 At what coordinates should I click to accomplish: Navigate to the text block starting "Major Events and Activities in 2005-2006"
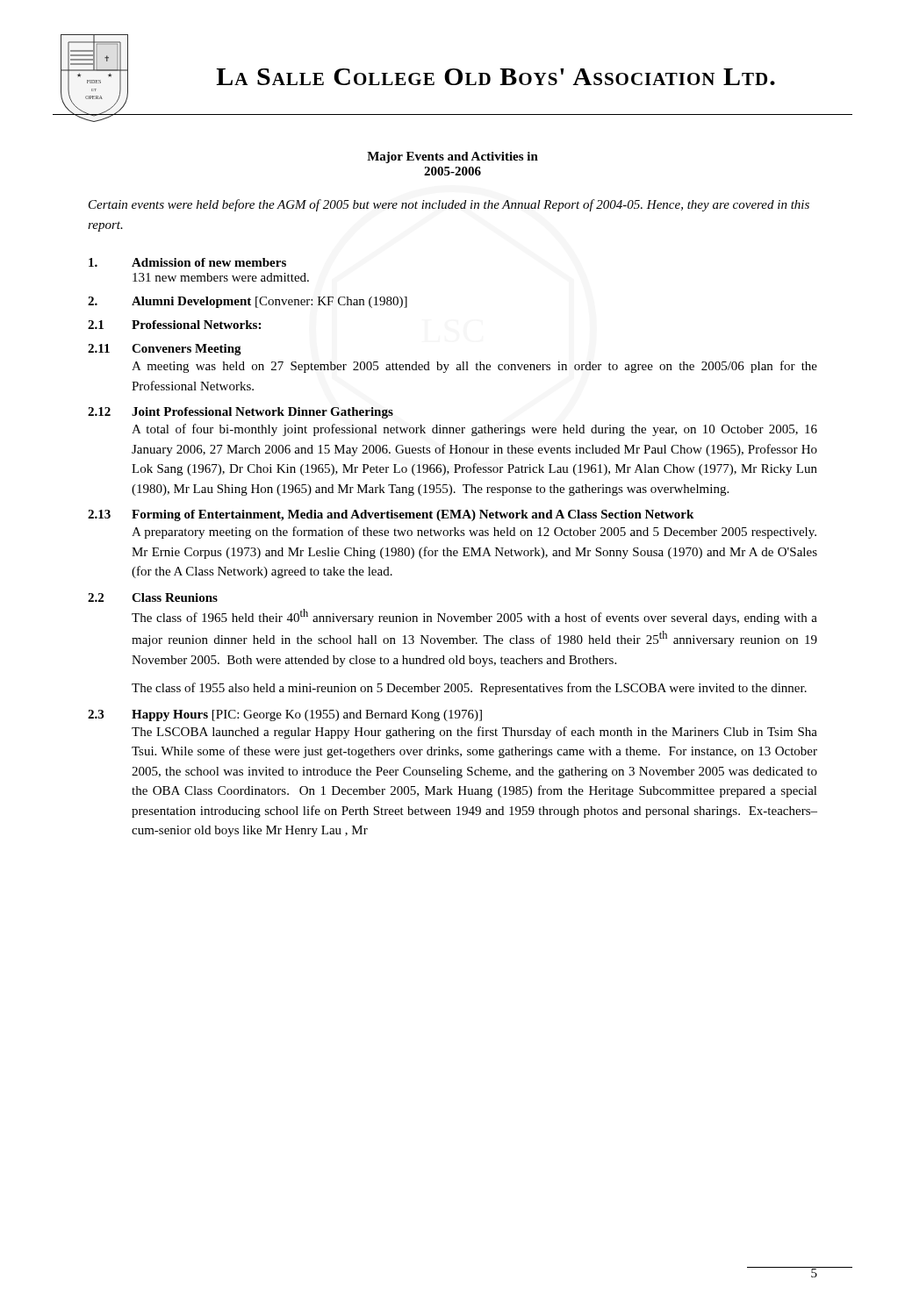(x=452, y=164)
